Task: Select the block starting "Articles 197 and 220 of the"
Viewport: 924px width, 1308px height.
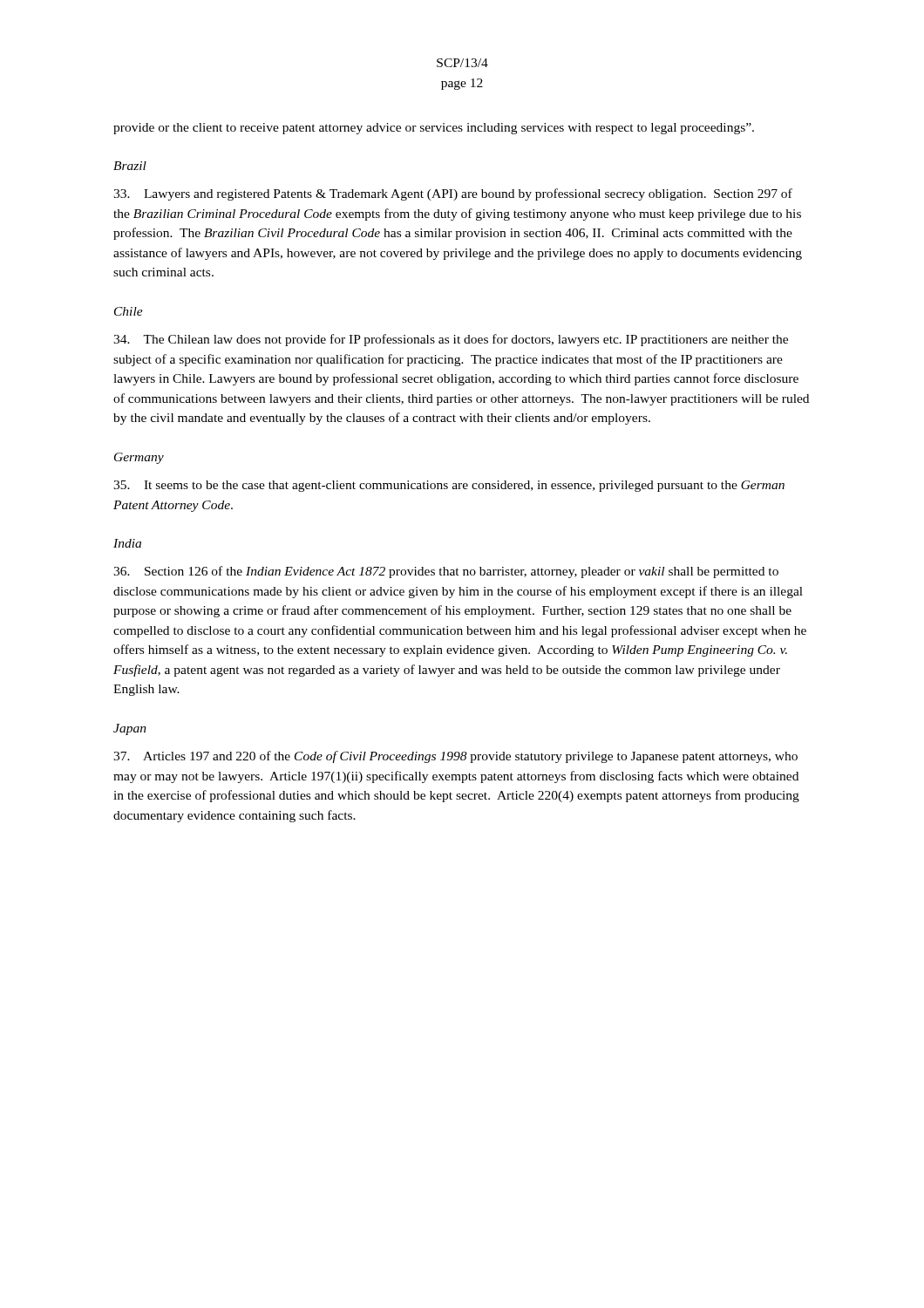Action: pyautogui.click(x=456, y=785)
